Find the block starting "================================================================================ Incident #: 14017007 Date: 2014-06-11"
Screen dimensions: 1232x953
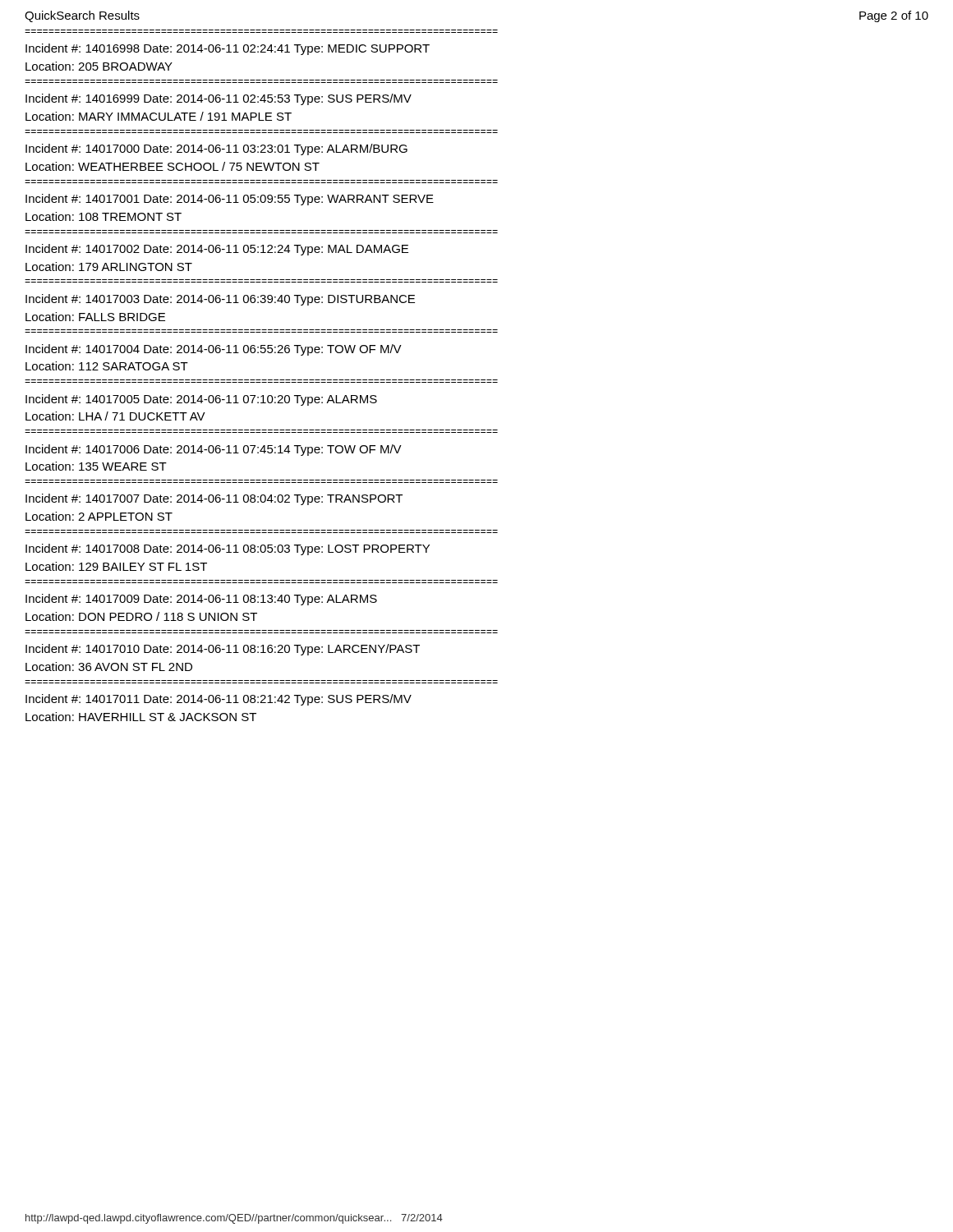pos(214,499)
